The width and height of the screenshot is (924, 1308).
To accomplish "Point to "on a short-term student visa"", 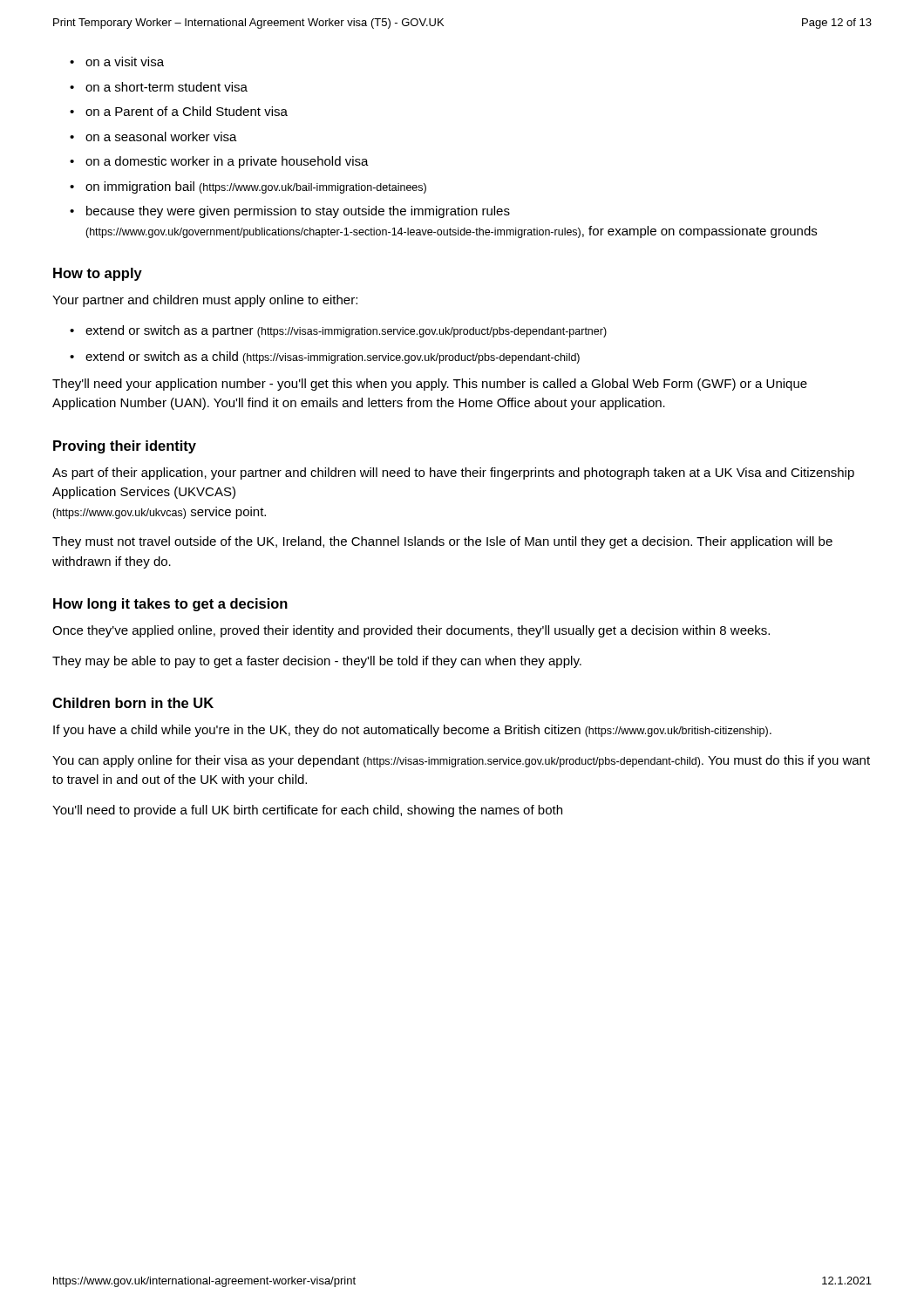I will (159, 87).
